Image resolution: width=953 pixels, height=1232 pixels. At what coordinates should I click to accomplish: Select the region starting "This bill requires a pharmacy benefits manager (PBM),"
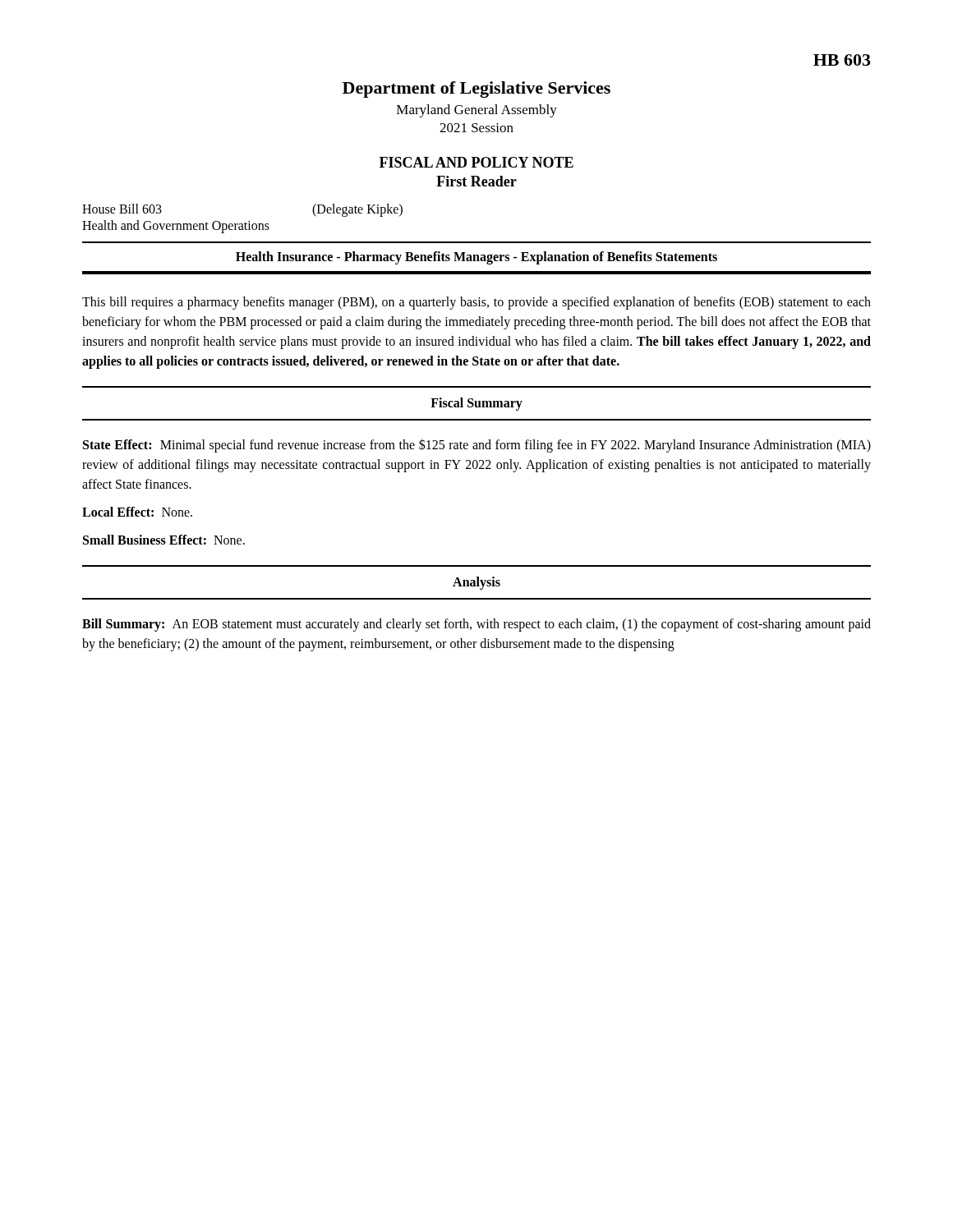tap(476, 331)
